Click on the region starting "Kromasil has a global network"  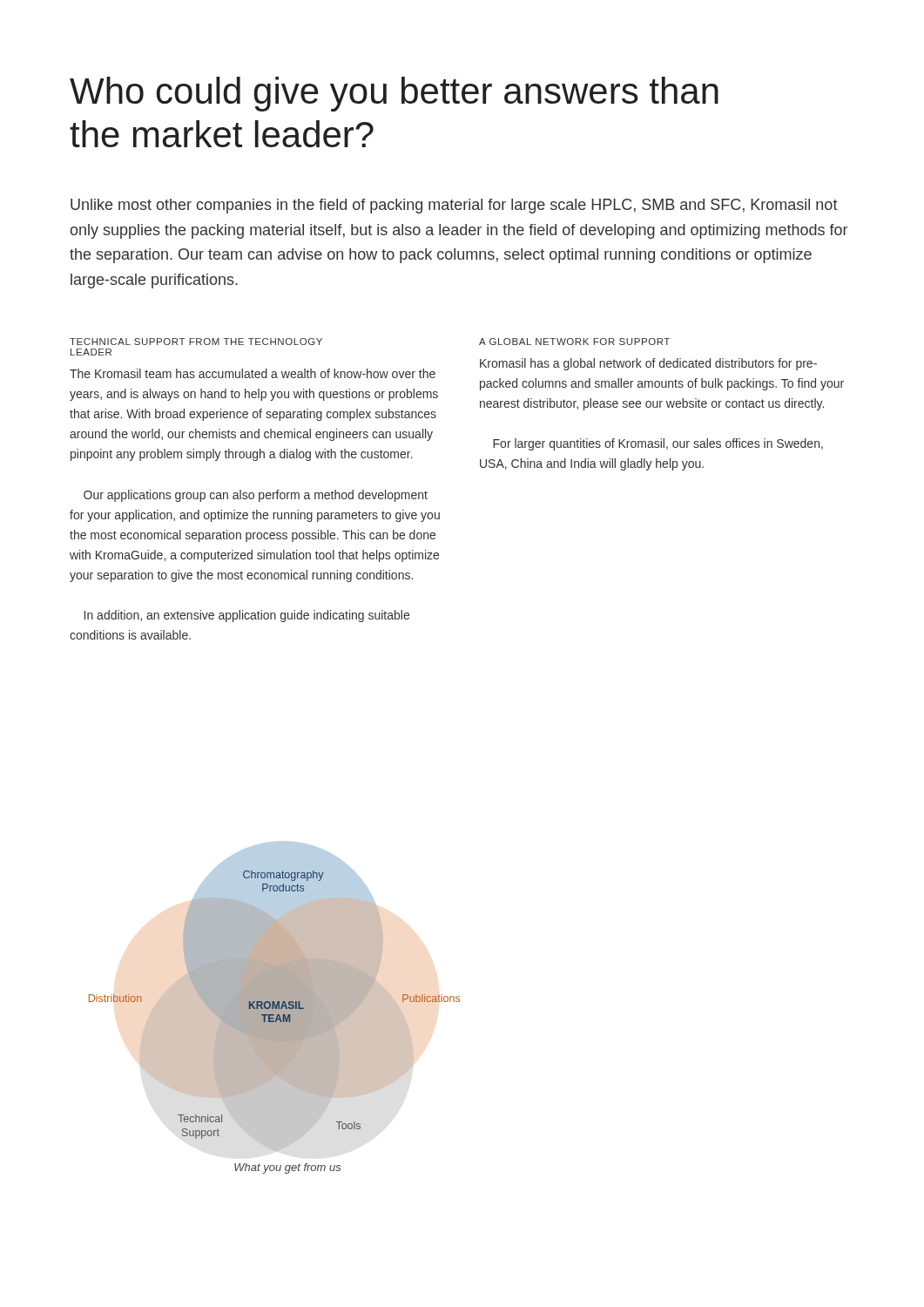[x=667, y=414]
